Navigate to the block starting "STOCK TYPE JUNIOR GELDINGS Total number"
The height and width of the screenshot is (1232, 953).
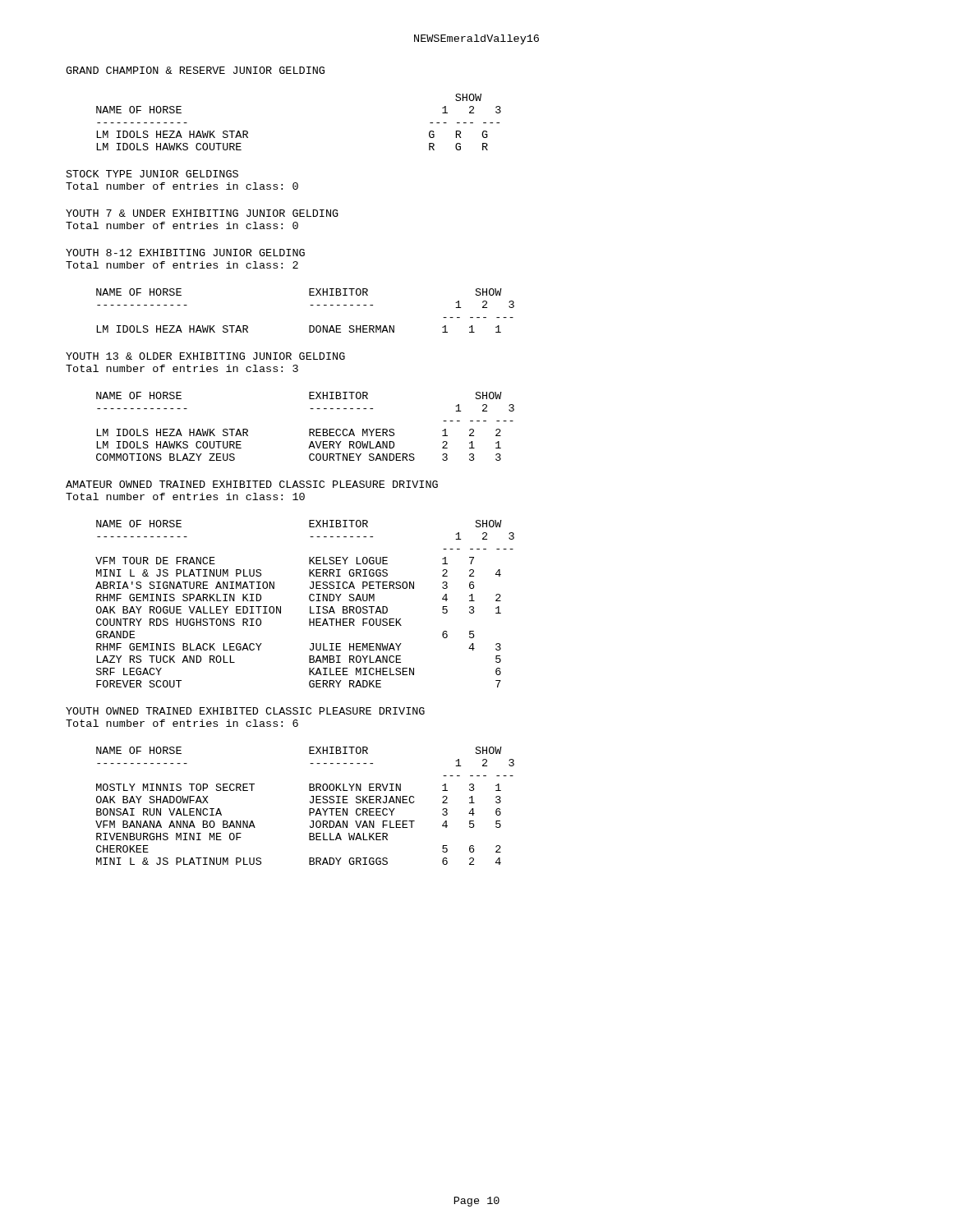point(152,174)
